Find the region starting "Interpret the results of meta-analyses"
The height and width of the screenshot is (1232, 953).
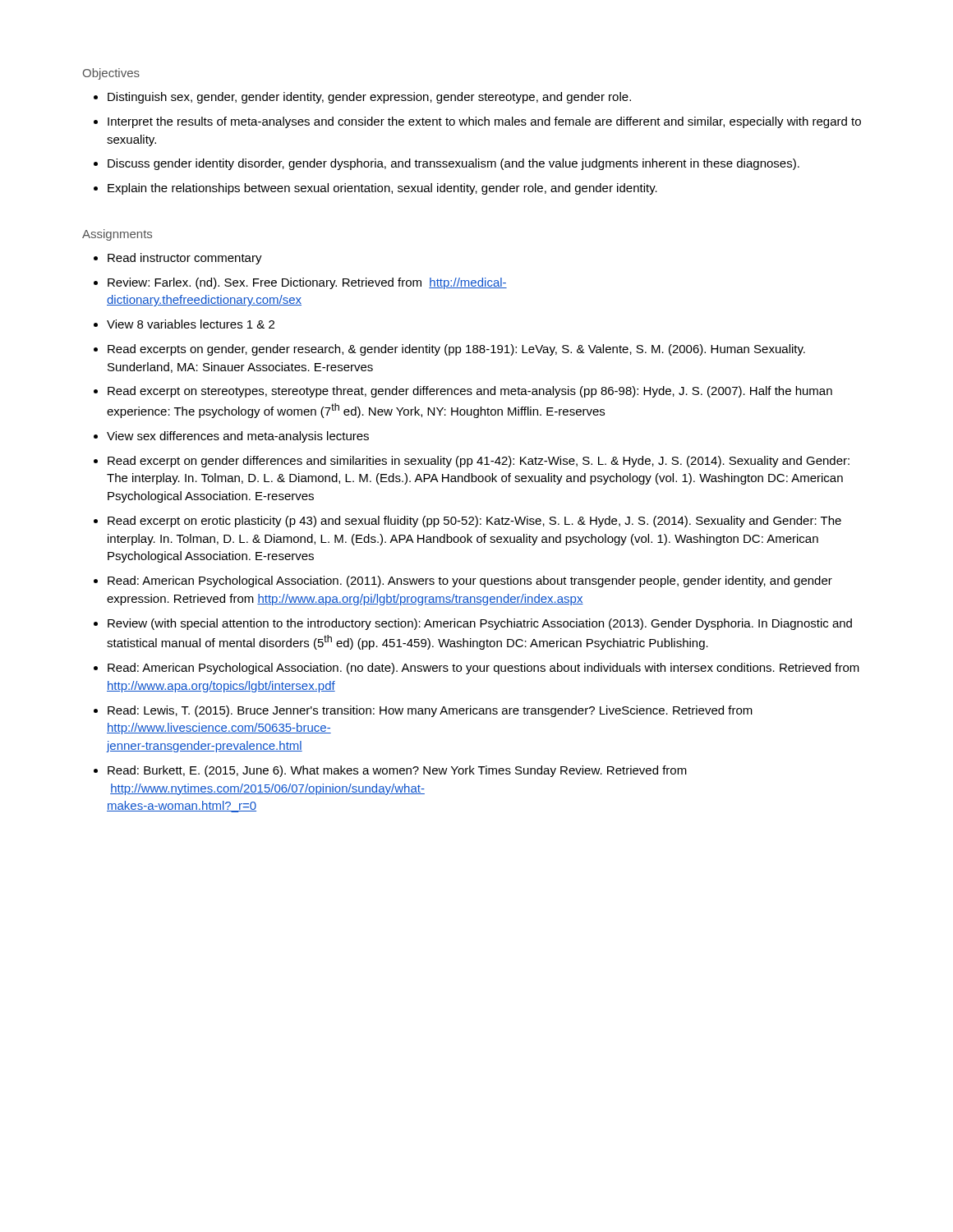[489, 130]
